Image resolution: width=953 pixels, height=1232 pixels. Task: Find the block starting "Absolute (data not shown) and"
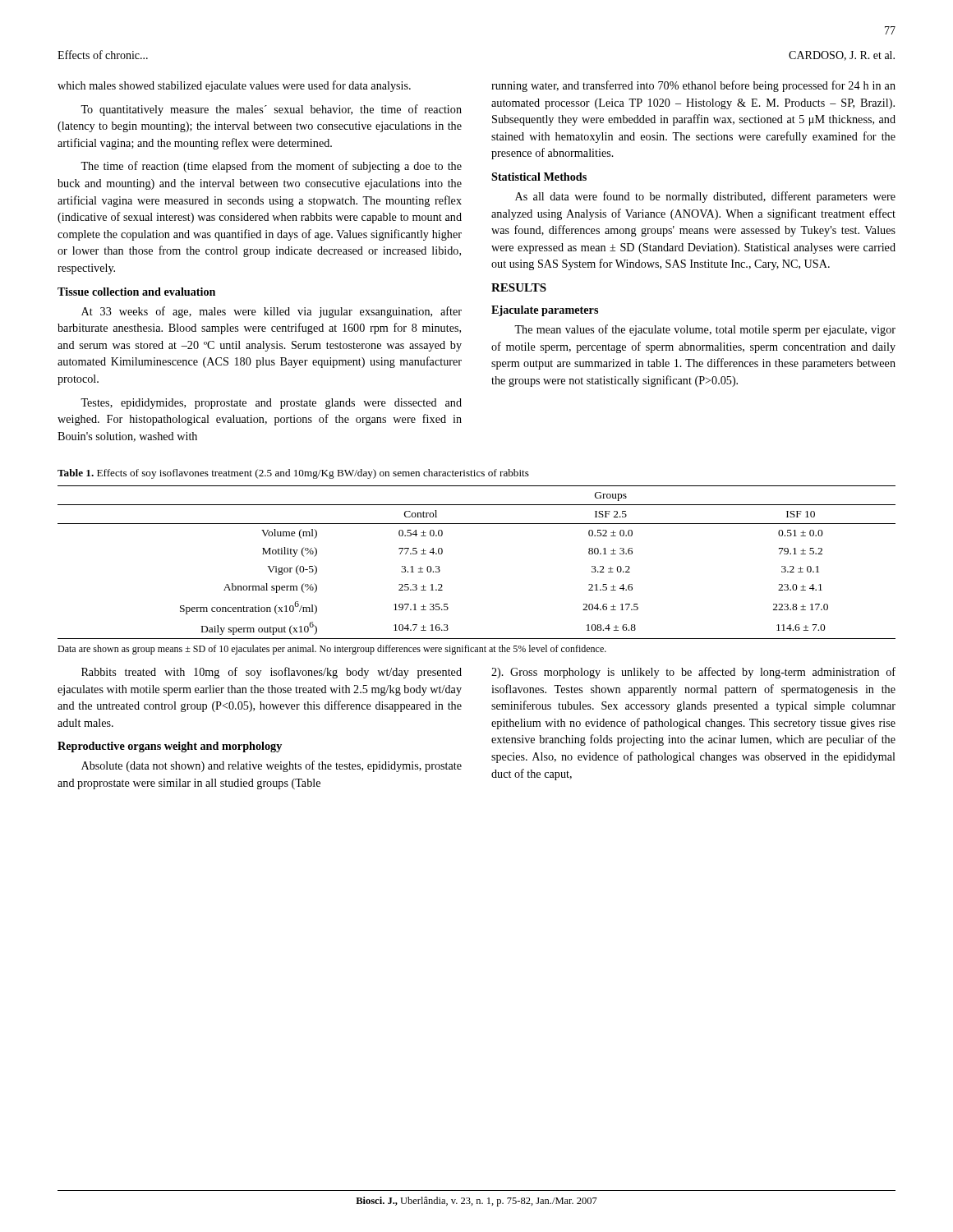click(260, 774)
